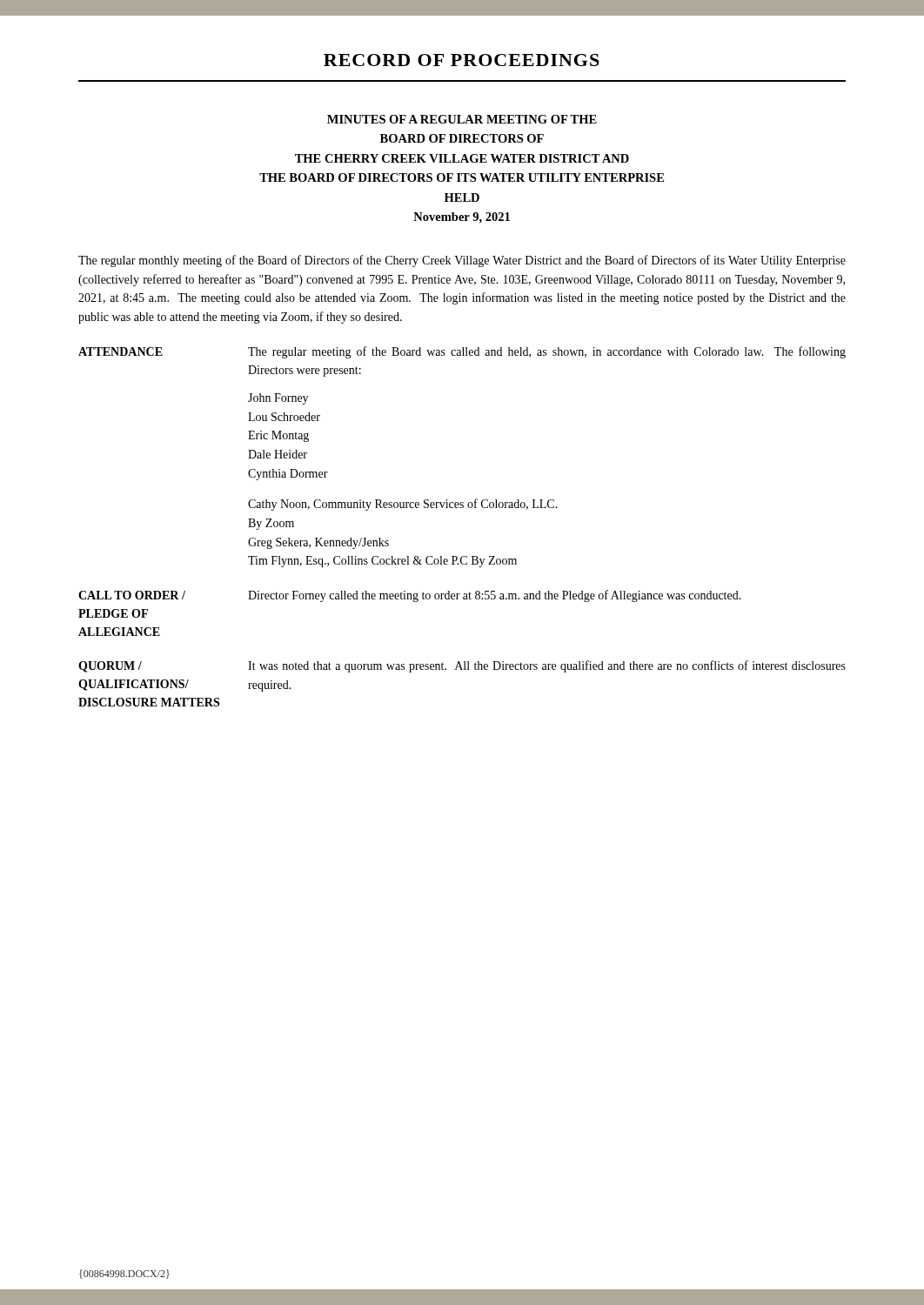
Task: Select the block starting "MINUTES OF A"
Action: (462, 168)
